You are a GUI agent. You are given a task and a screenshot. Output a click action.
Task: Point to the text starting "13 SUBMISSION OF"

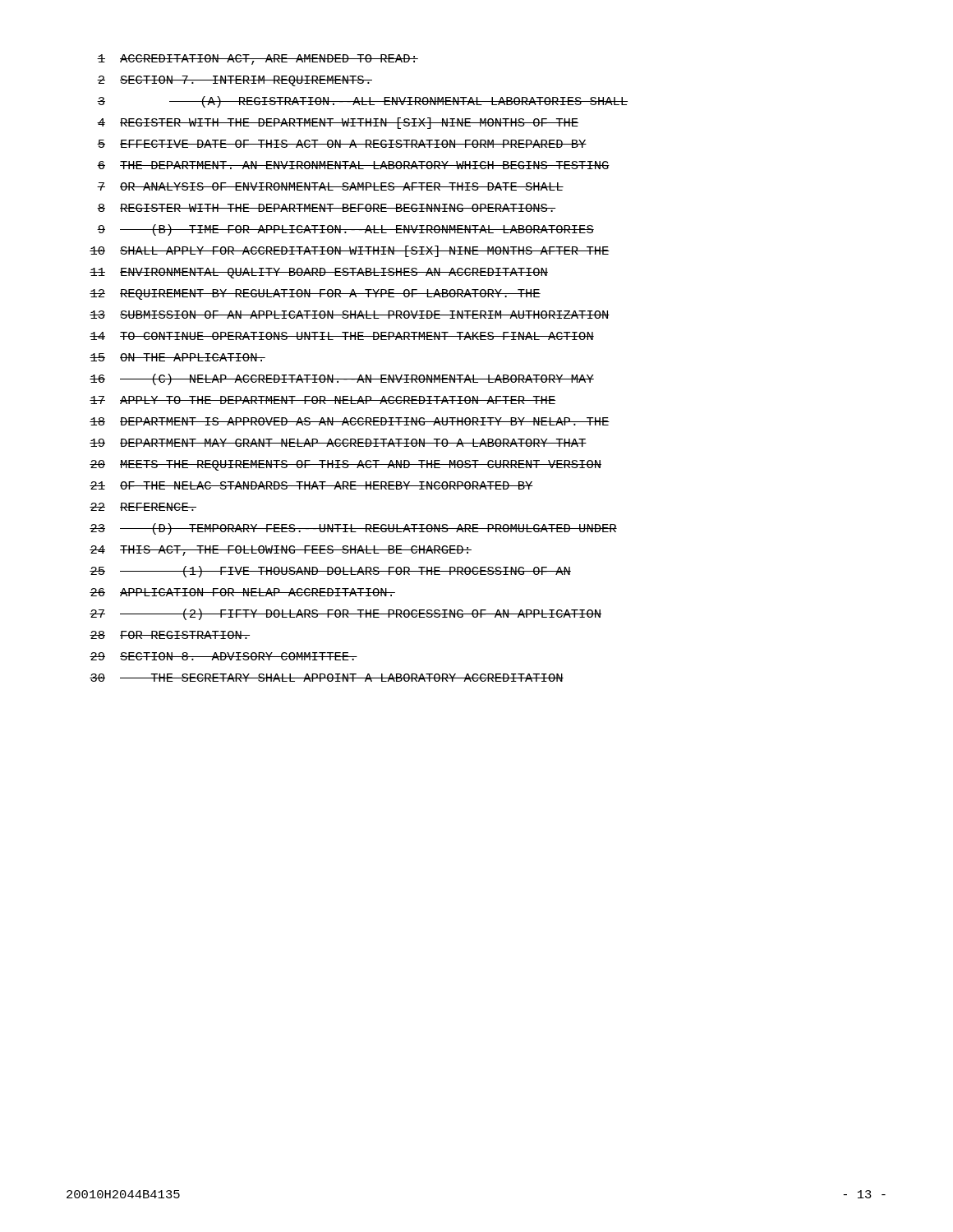click(337, 316)
